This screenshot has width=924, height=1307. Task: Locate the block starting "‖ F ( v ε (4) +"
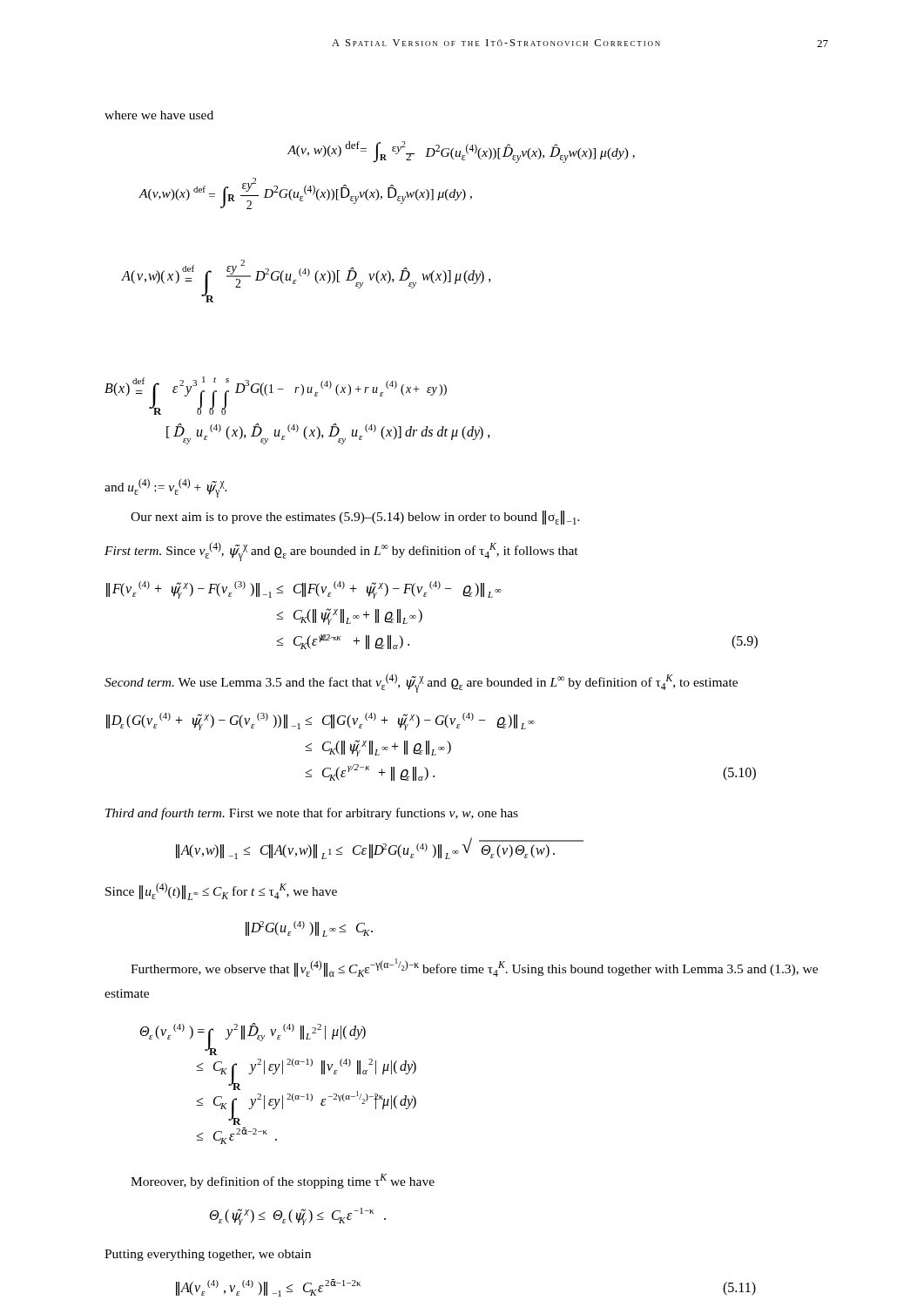coord(304,590)
